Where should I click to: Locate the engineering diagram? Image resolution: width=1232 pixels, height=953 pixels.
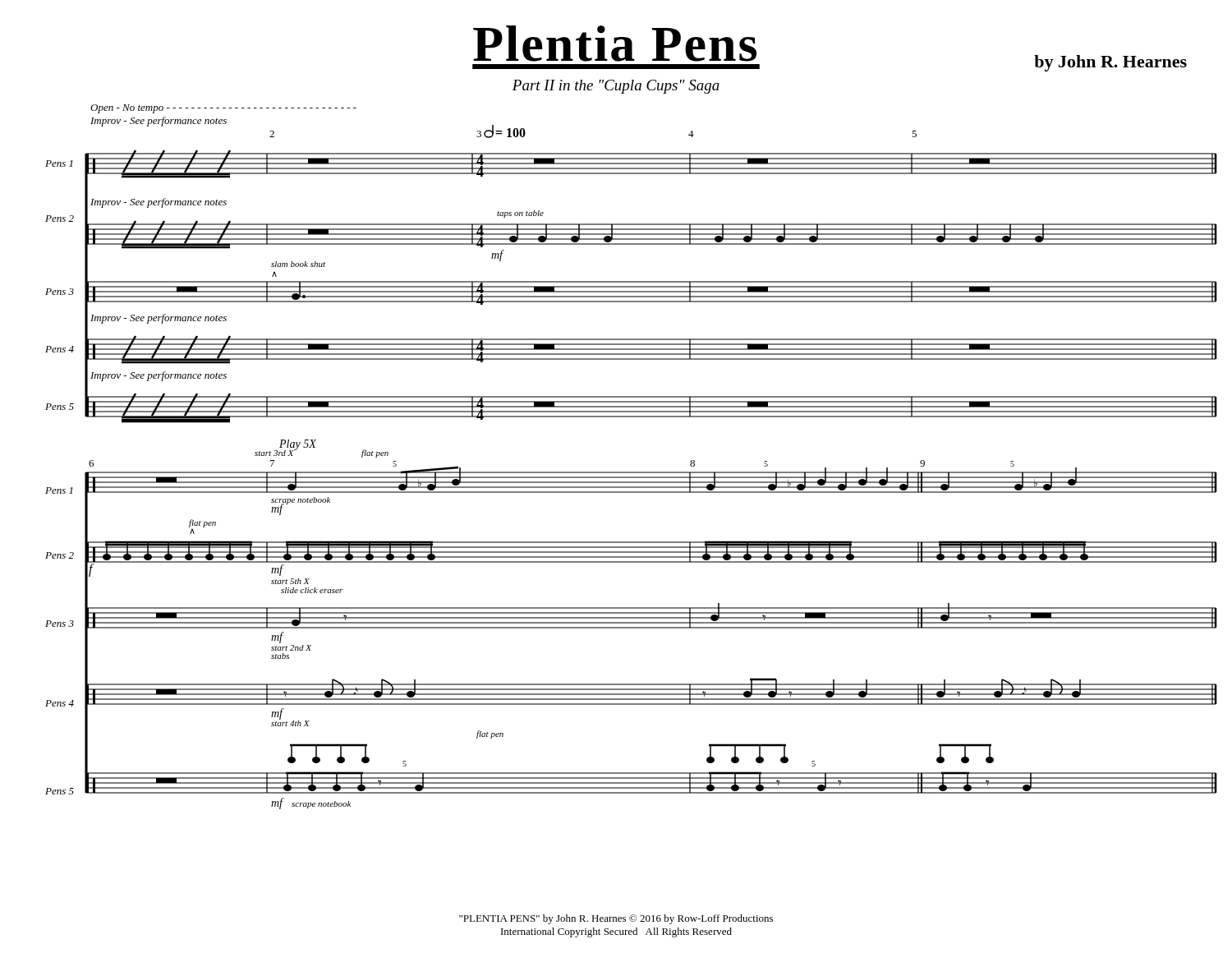pos(616,509)
